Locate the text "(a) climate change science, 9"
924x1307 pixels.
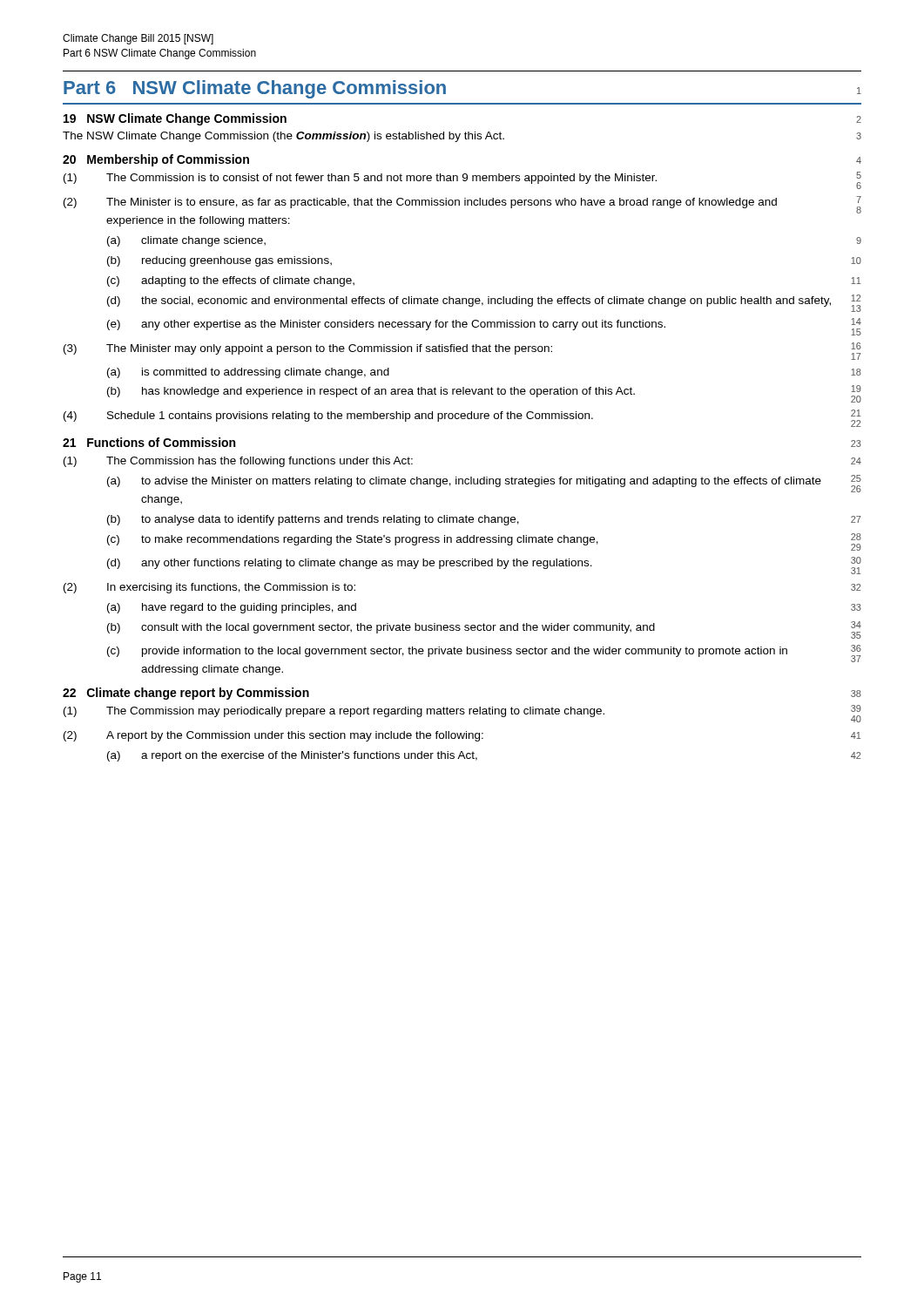coord(202,241)
